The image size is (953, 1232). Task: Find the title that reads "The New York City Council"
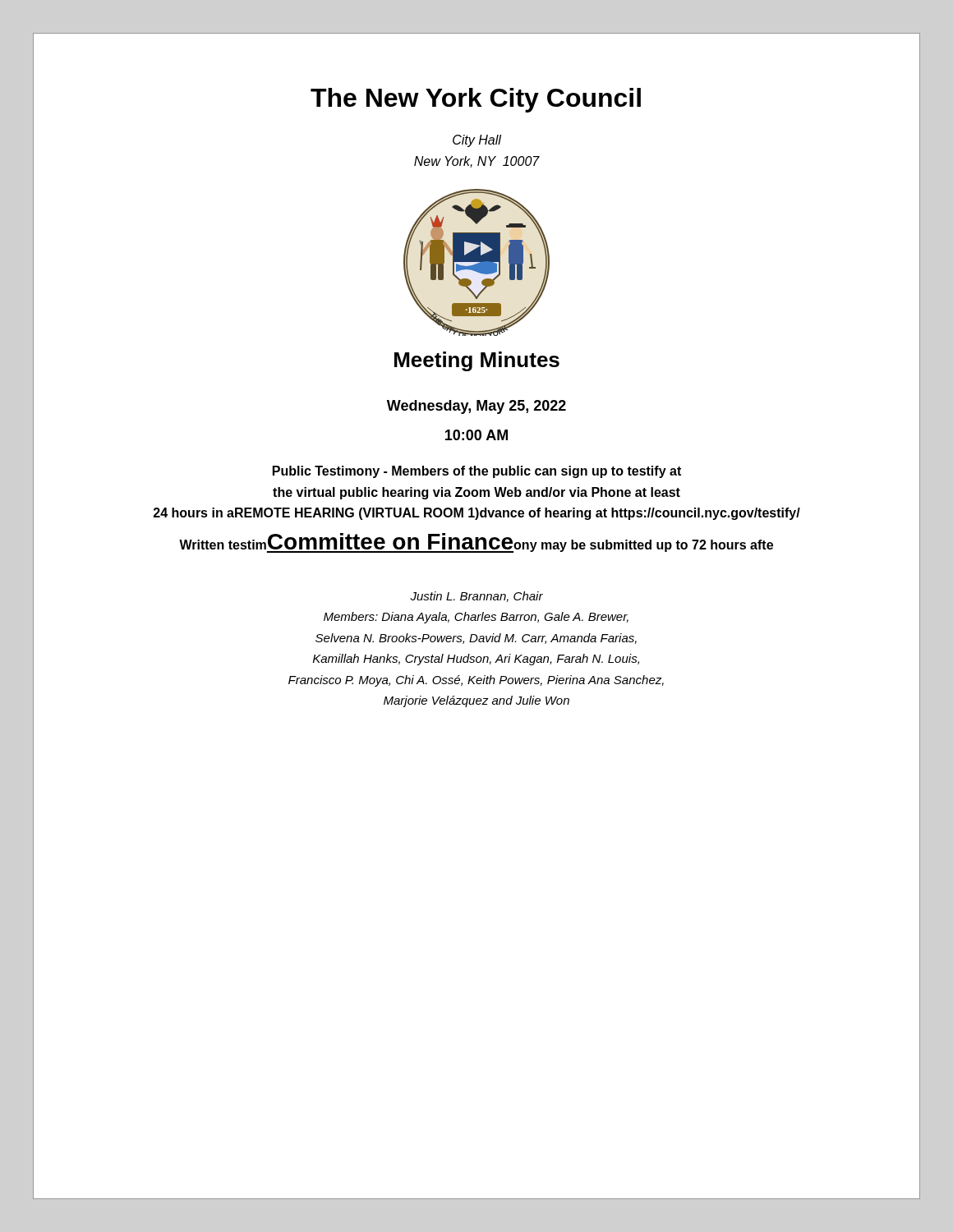(476, 98)
